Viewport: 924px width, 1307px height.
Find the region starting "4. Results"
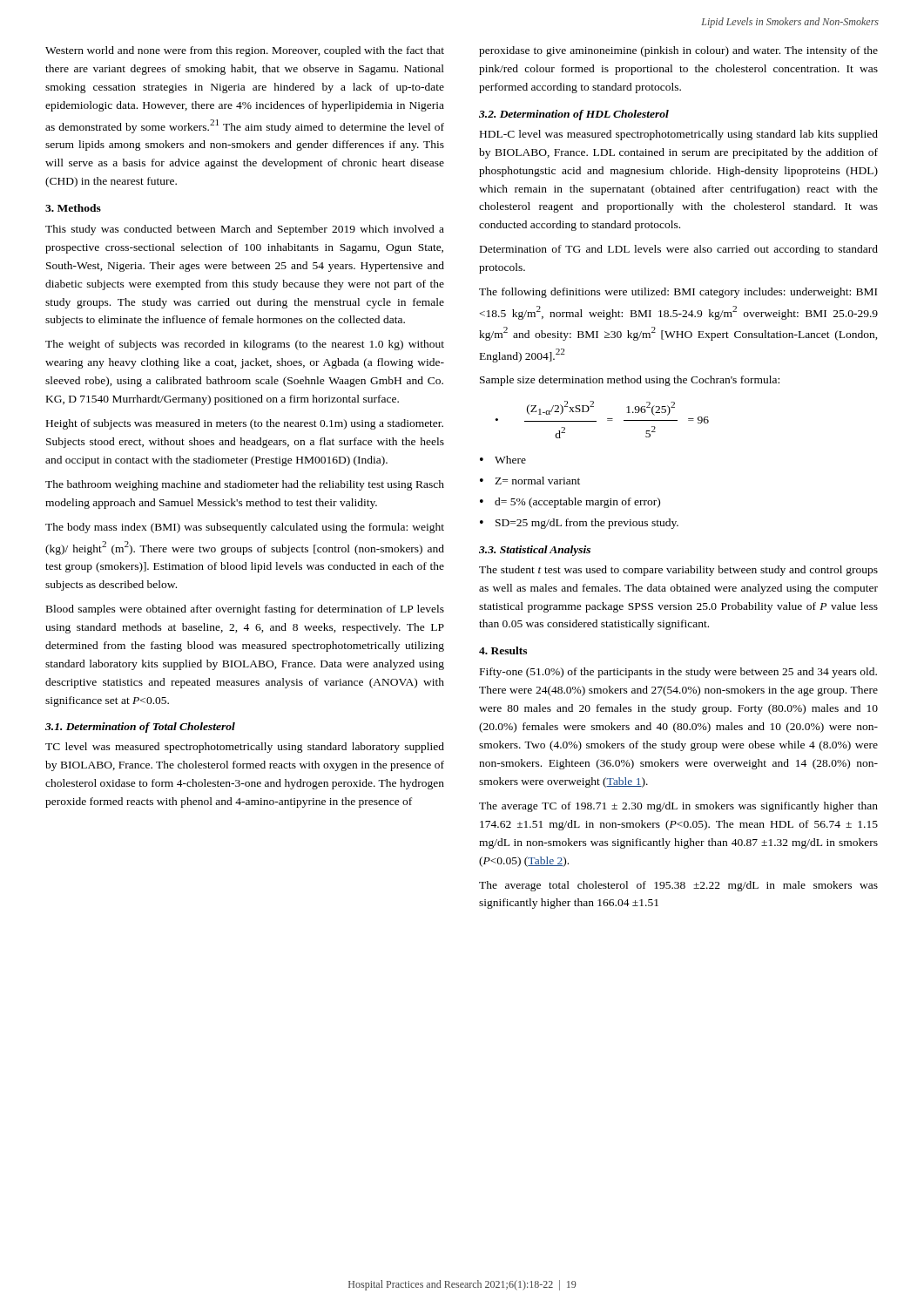(x=503, y=651)
